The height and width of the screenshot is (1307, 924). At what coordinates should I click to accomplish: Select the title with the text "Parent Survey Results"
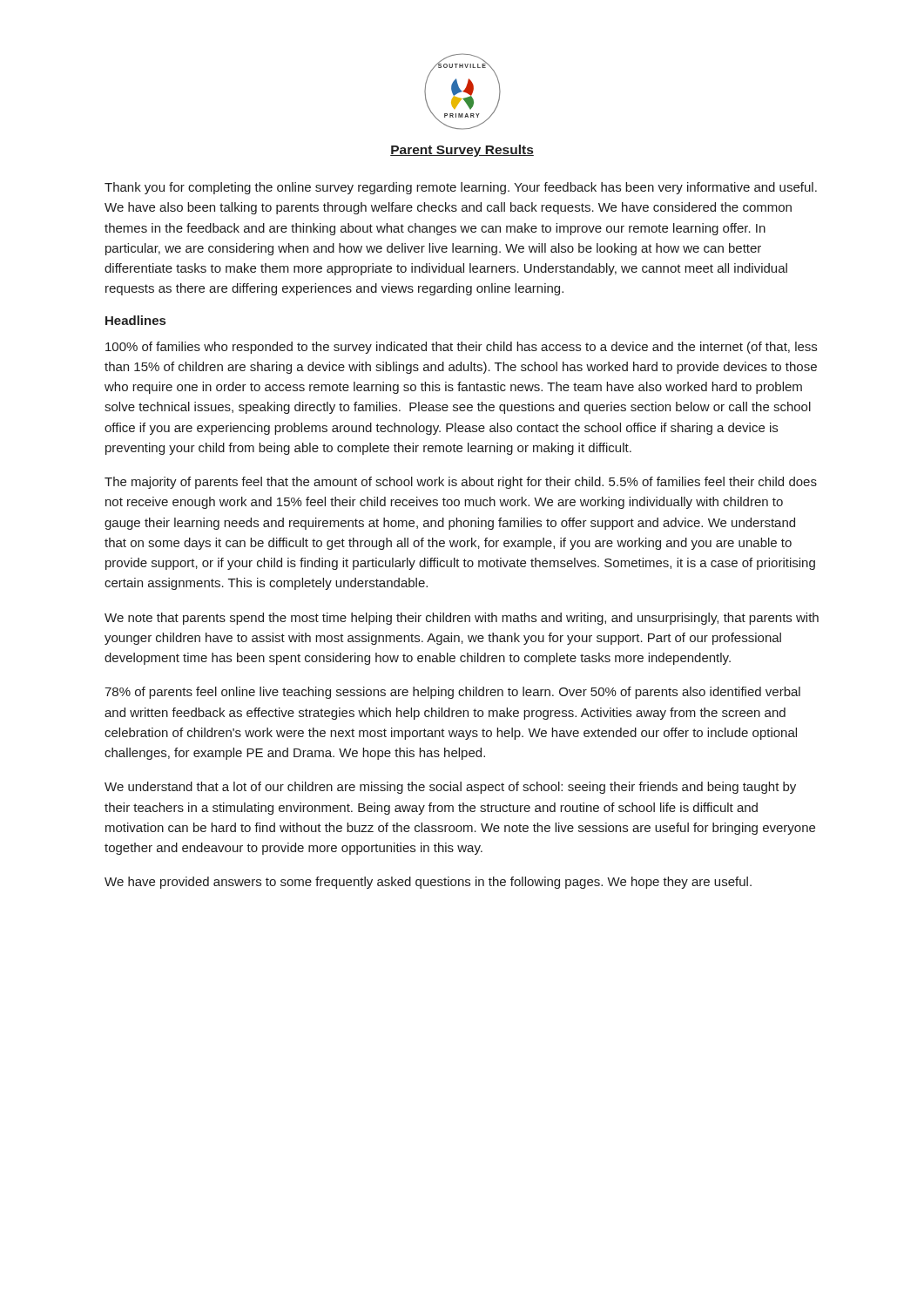click(x=462, y=149)
